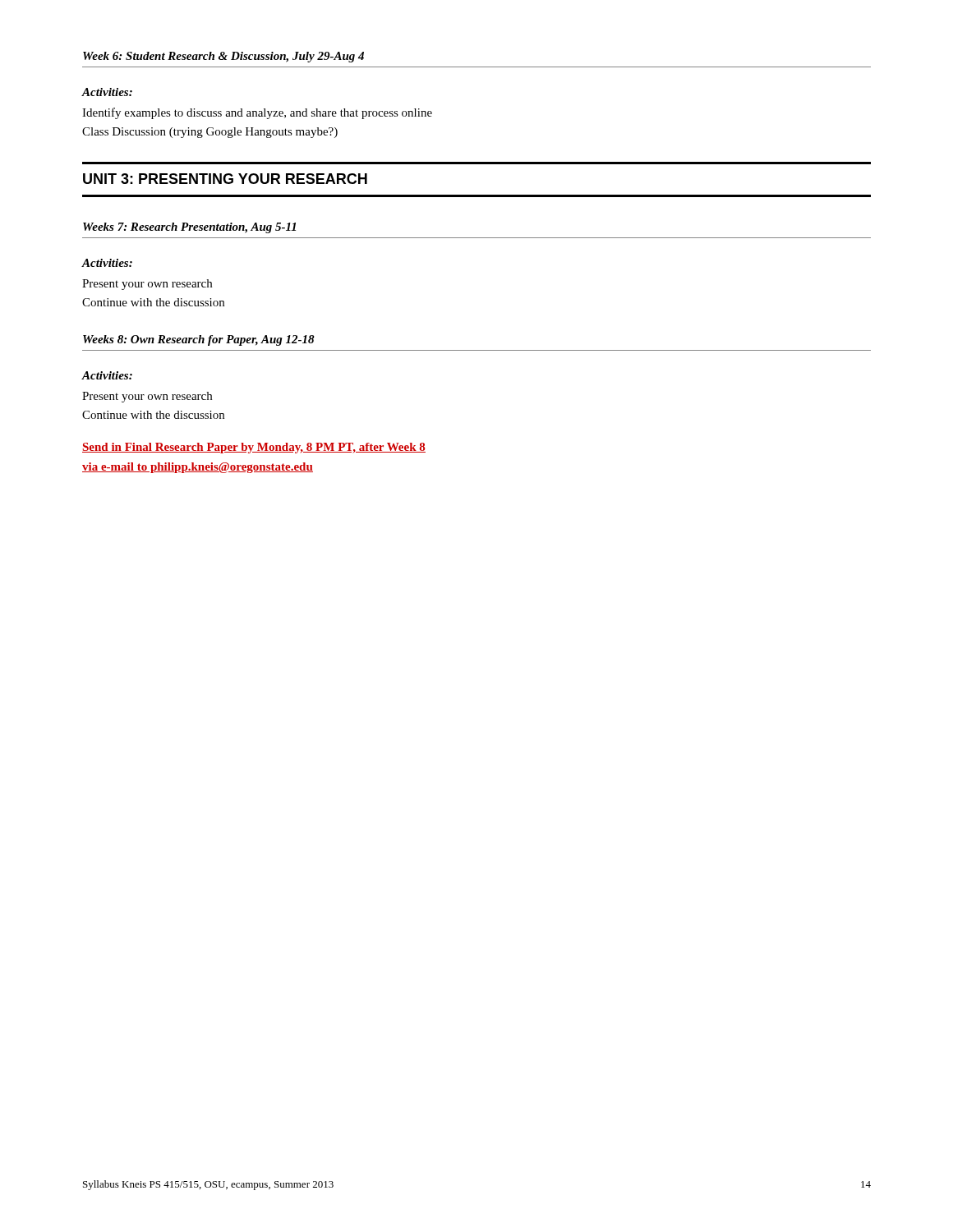This screenshot has height=1232, width=953.
Task: Point to the passage starting "UNIT 3: PRESENTING"
Action: pyautogui.click(x=225, y=179)
